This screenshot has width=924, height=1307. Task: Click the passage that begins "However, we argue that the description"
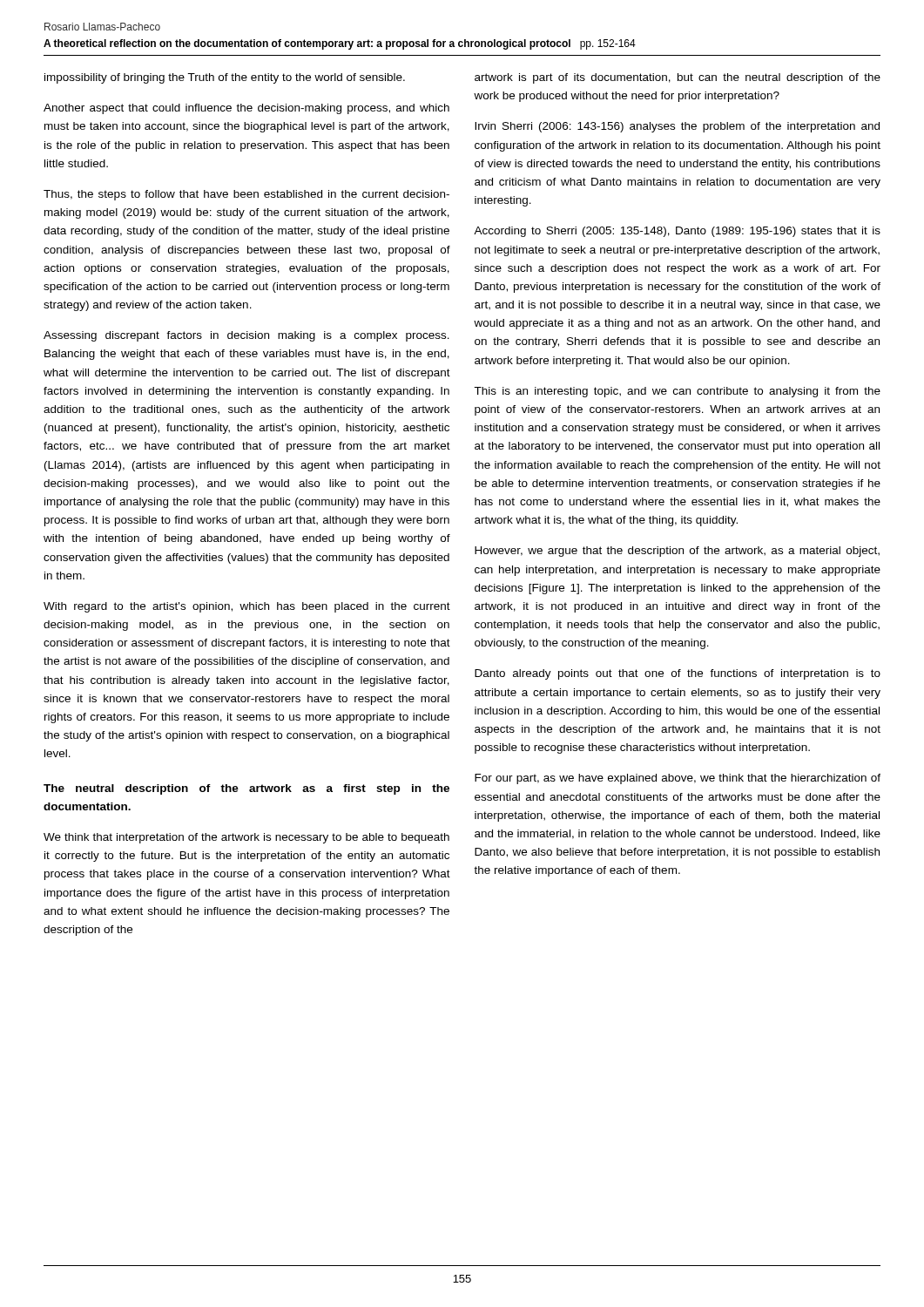pos(677,597)
